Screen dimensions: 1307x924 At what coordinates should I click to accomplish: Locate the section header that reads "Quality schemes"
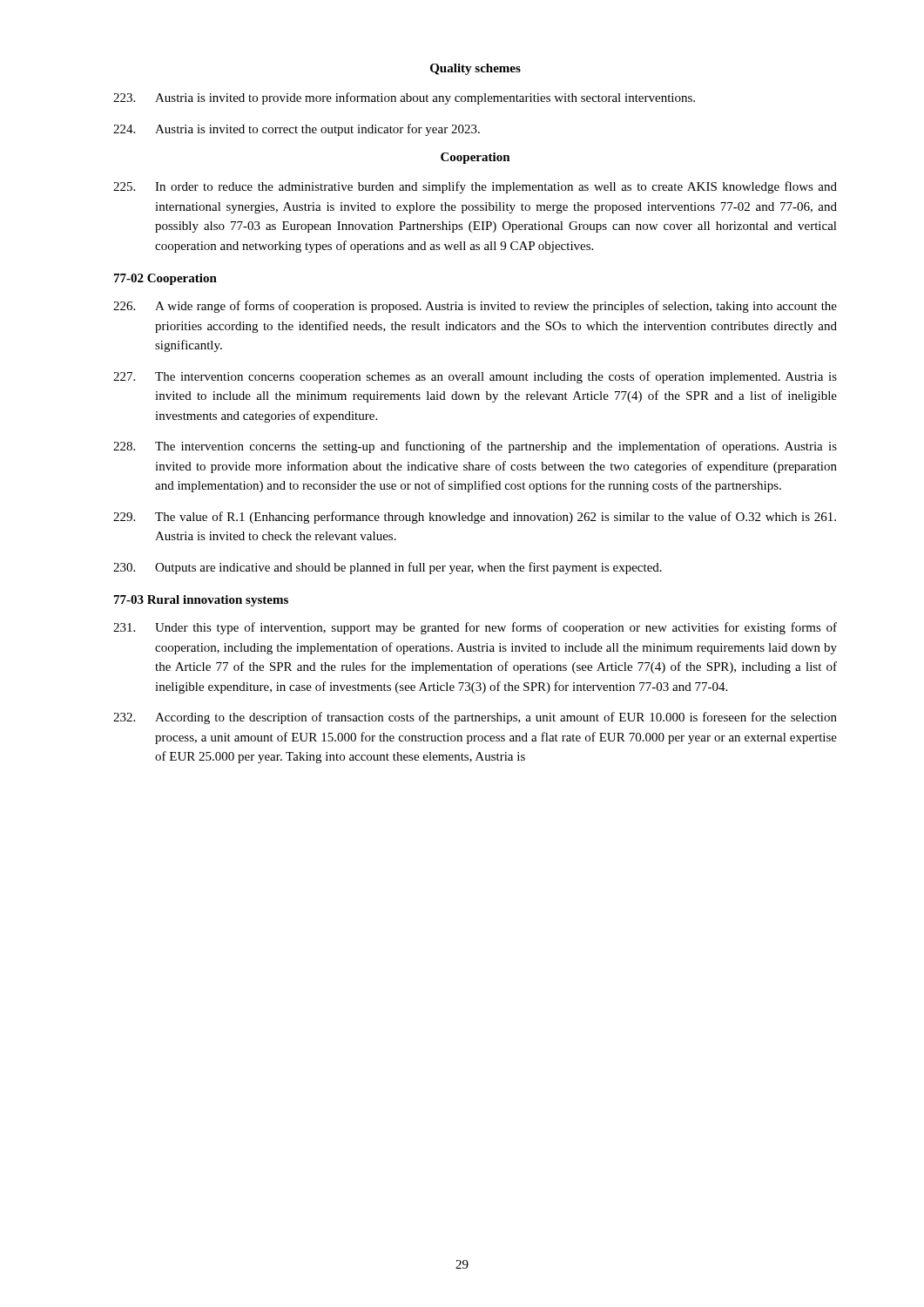pyautogui.click(x=475, y=68)
